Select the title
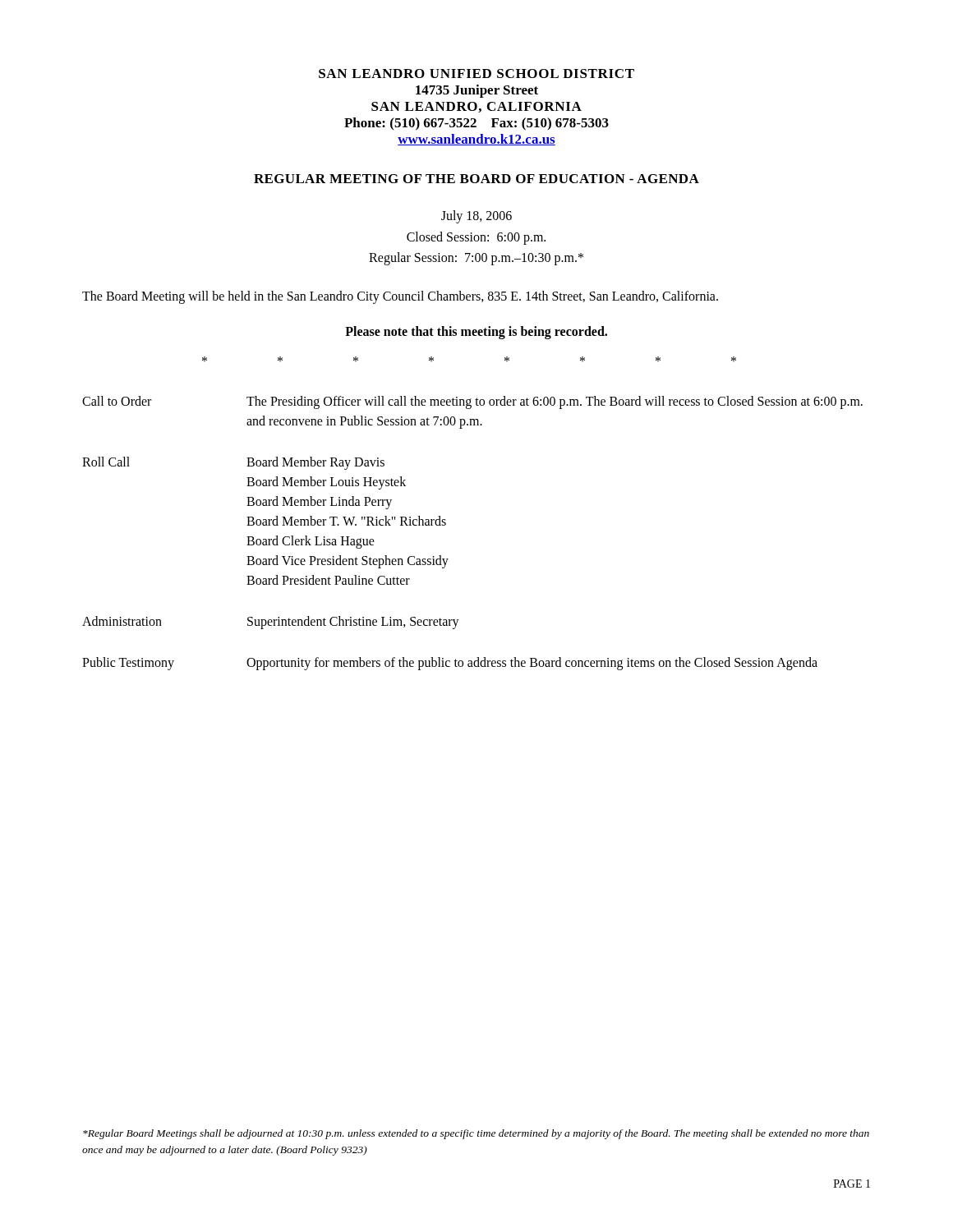 pos(476,107)
